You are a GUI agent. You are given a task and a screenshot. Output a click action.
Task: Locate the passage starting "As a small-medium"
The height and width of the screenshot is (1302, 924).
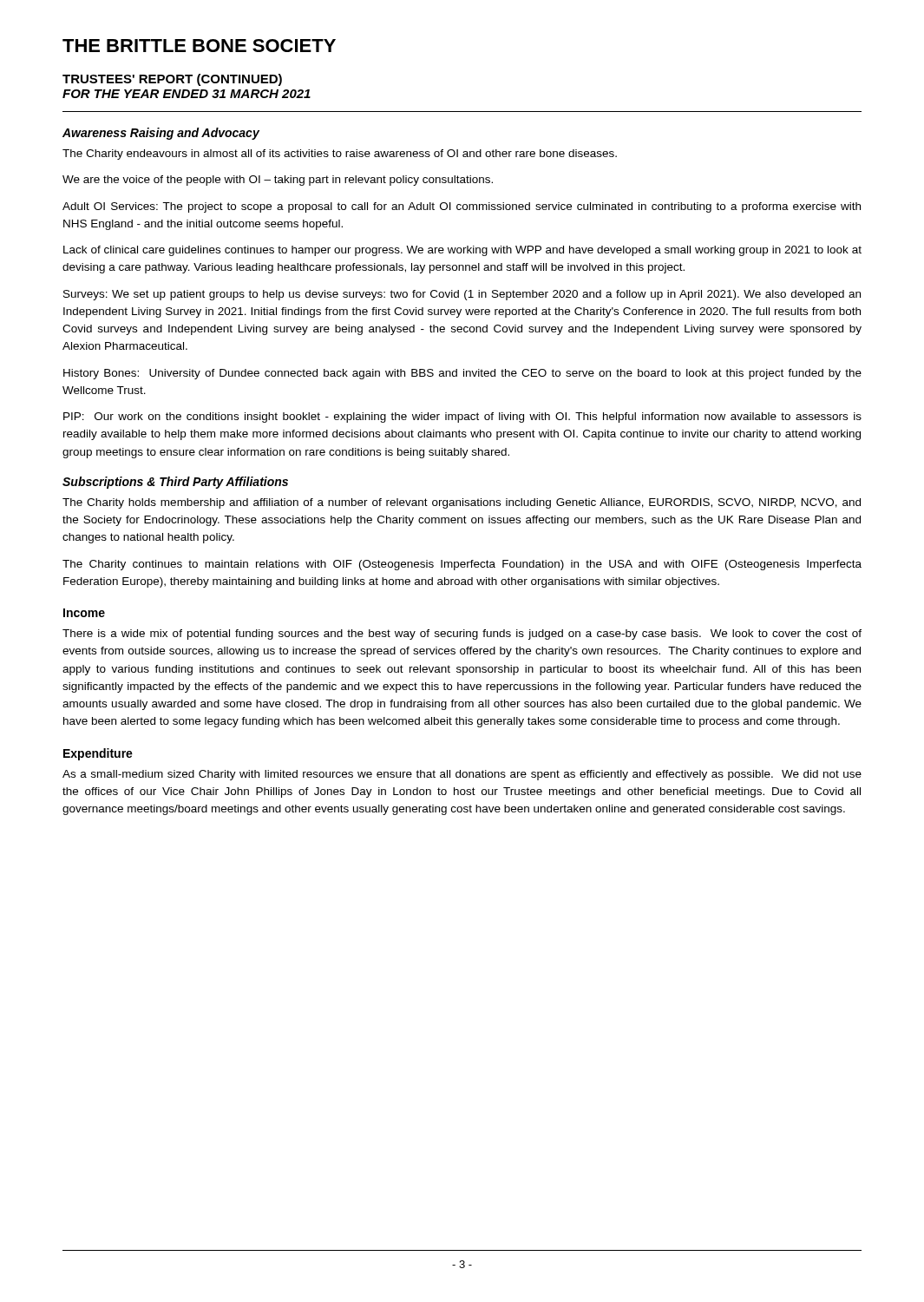(462, 791)
